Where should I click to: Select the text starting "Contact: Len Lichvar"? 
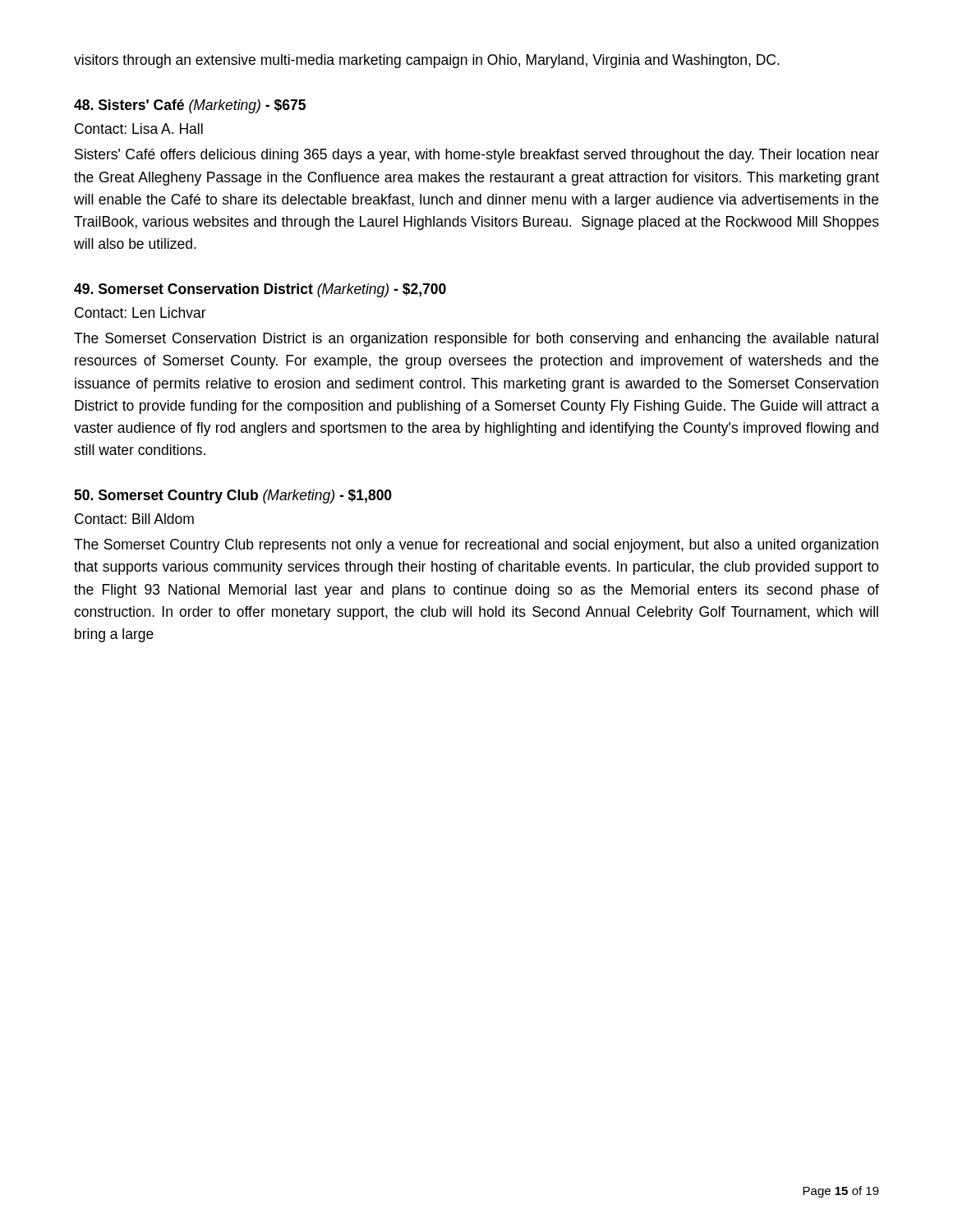click(x=140, y=313)
